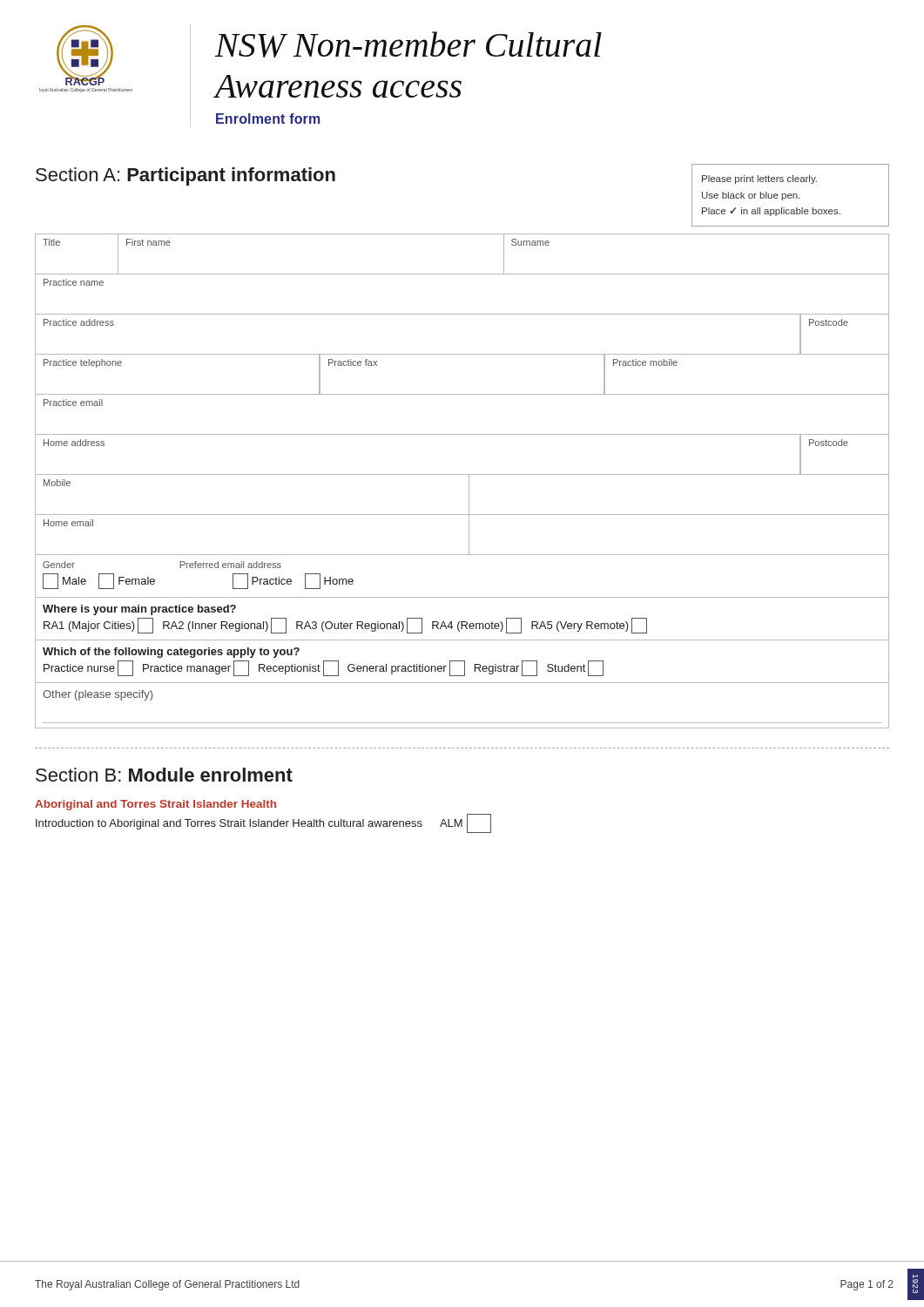Click on the table containing "Practice telephone Practice"

tap(462, 374)
